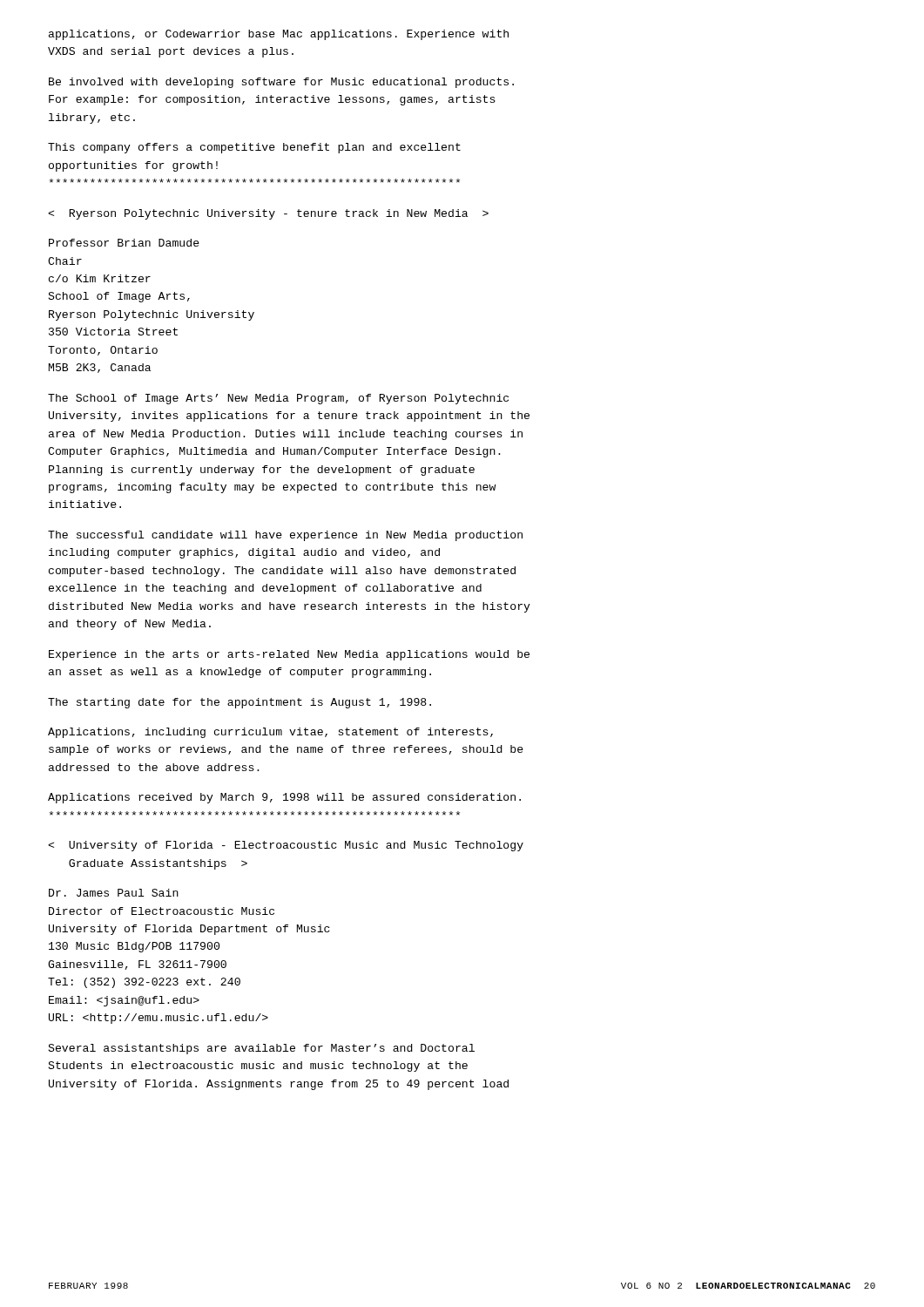Locate the block of text that opens with "The successful candidate will have"
Screen dimensions: 1307x924
pos(289,580)
